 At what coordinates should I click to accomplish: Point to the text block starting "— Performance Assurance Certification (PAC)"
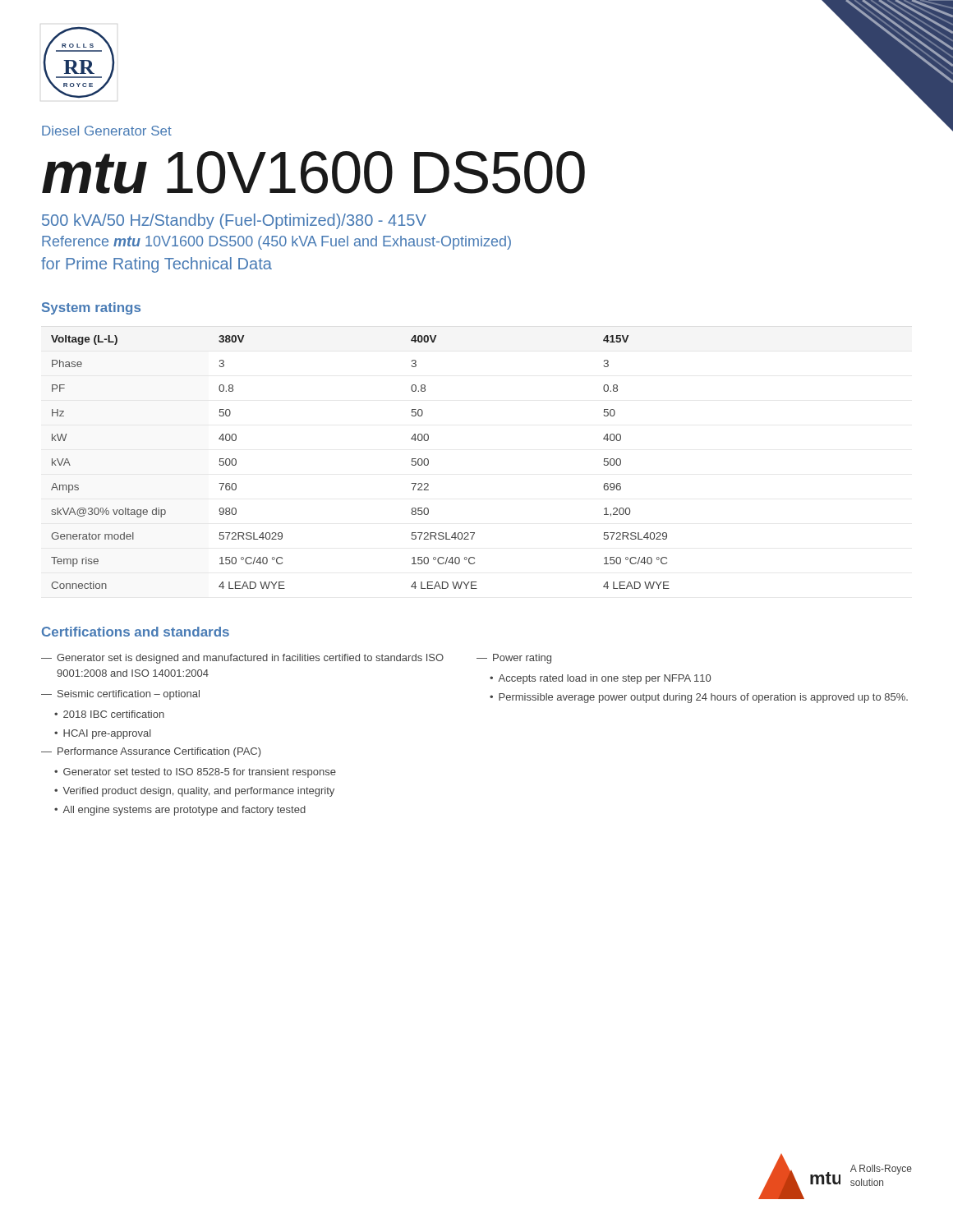151,752
